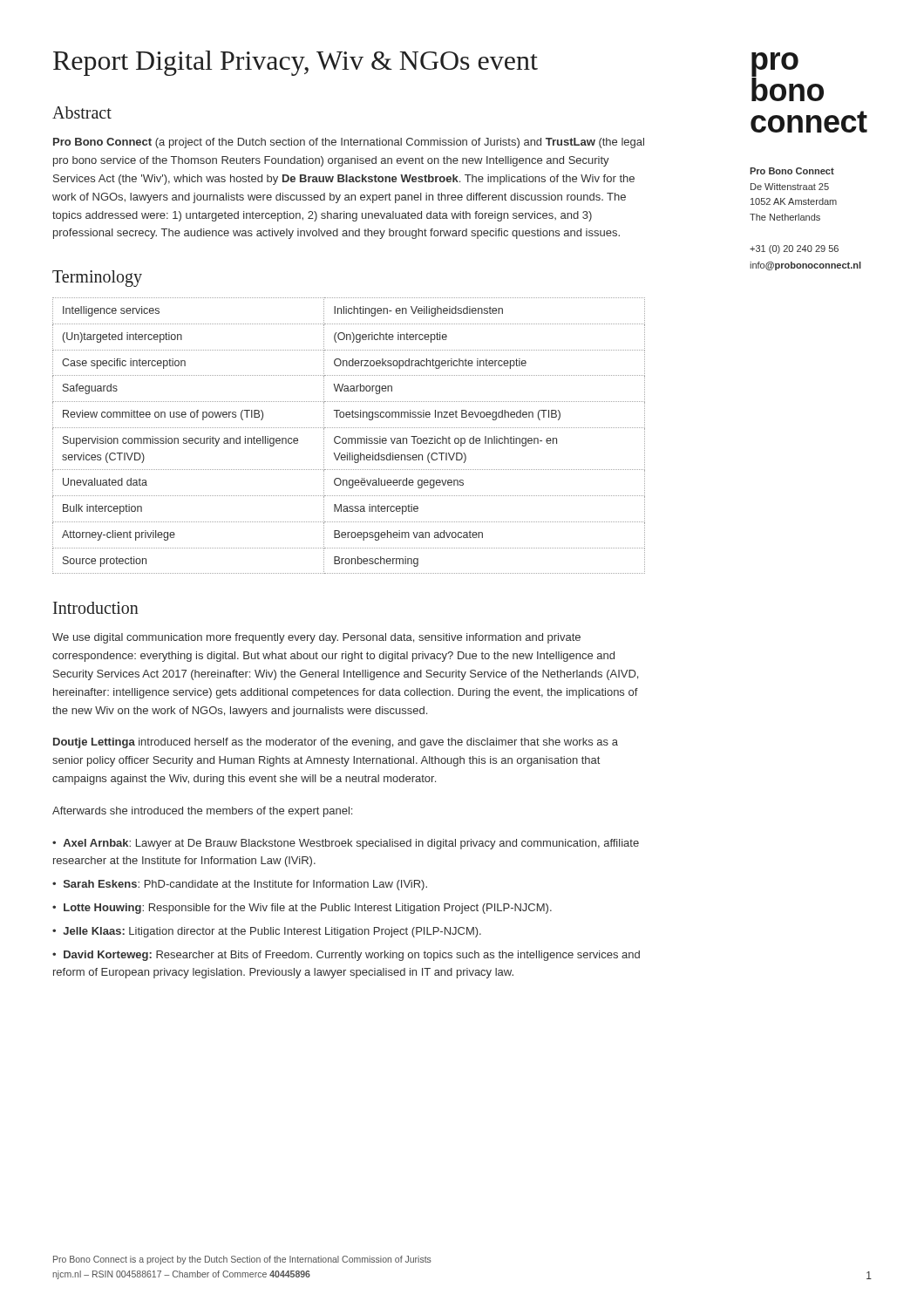Find the text block that says "Pro Bono Connect De Wittenstraat 25 1052"

click(793, 194)
